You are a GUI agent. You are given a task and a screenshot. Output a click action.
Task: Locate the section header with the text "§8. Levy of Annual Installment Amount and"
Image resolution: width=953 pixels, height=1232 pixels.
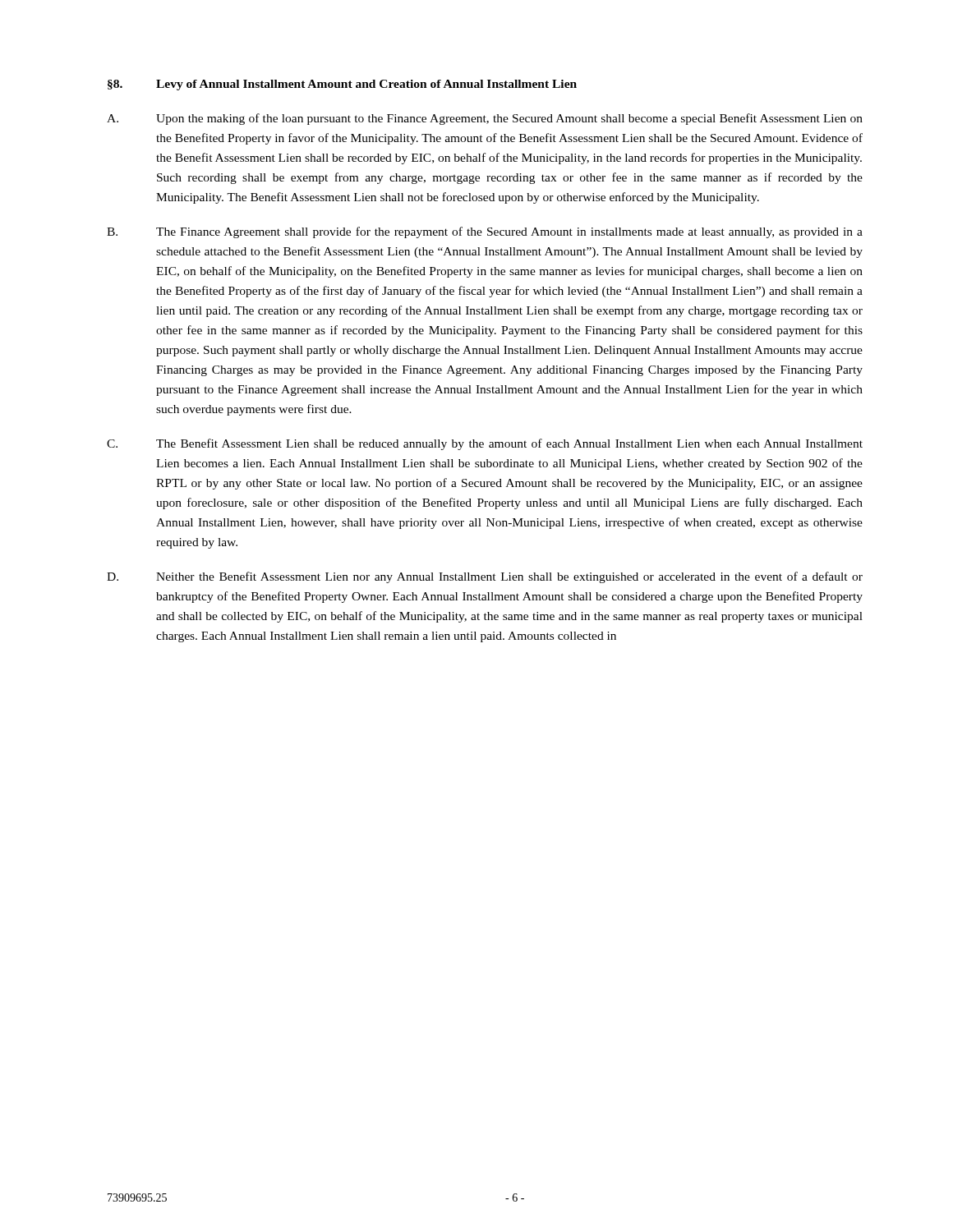342,84
